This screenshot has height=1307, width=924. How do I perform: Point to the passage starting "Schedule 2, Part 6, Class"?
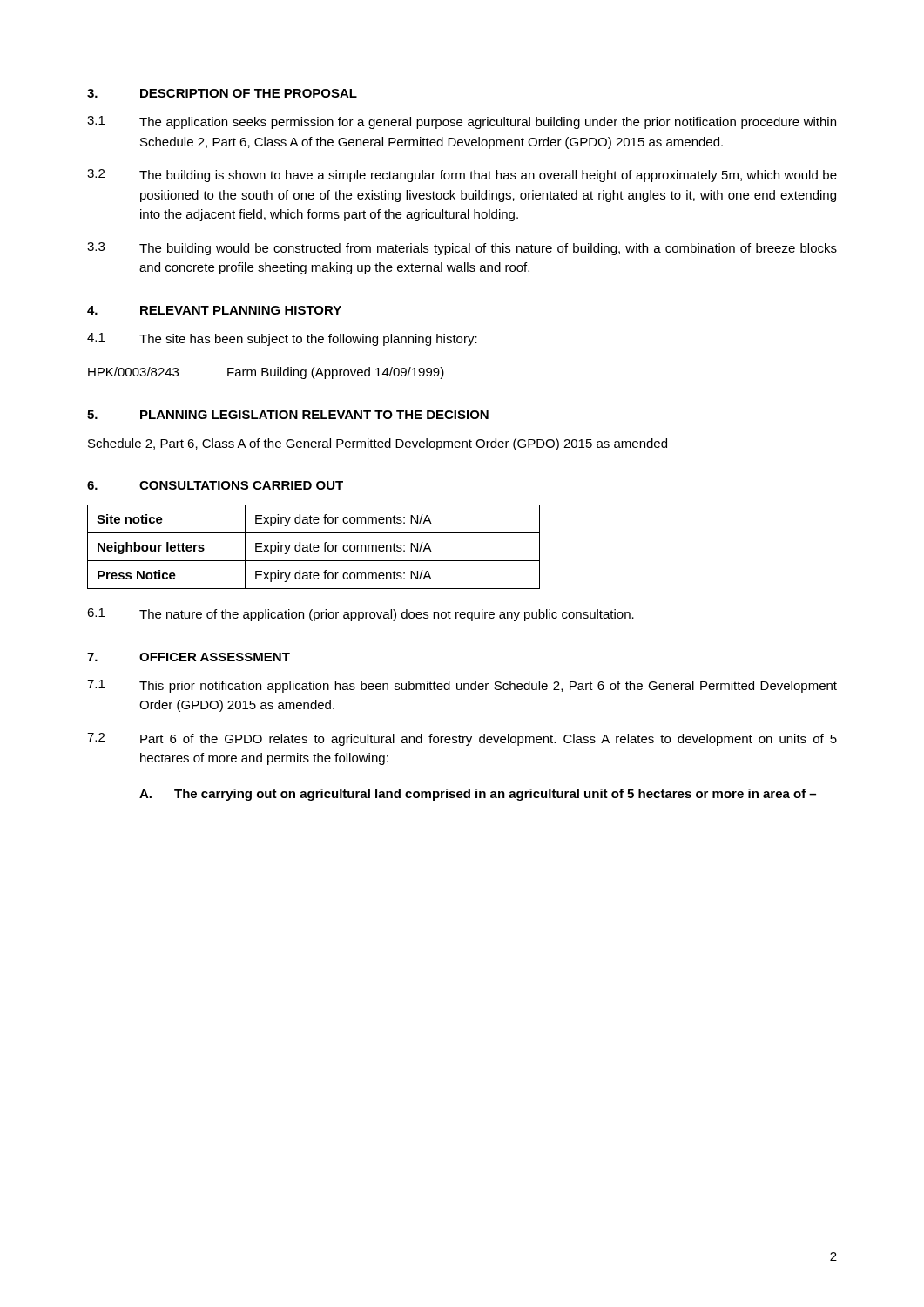tap(378, 443)
